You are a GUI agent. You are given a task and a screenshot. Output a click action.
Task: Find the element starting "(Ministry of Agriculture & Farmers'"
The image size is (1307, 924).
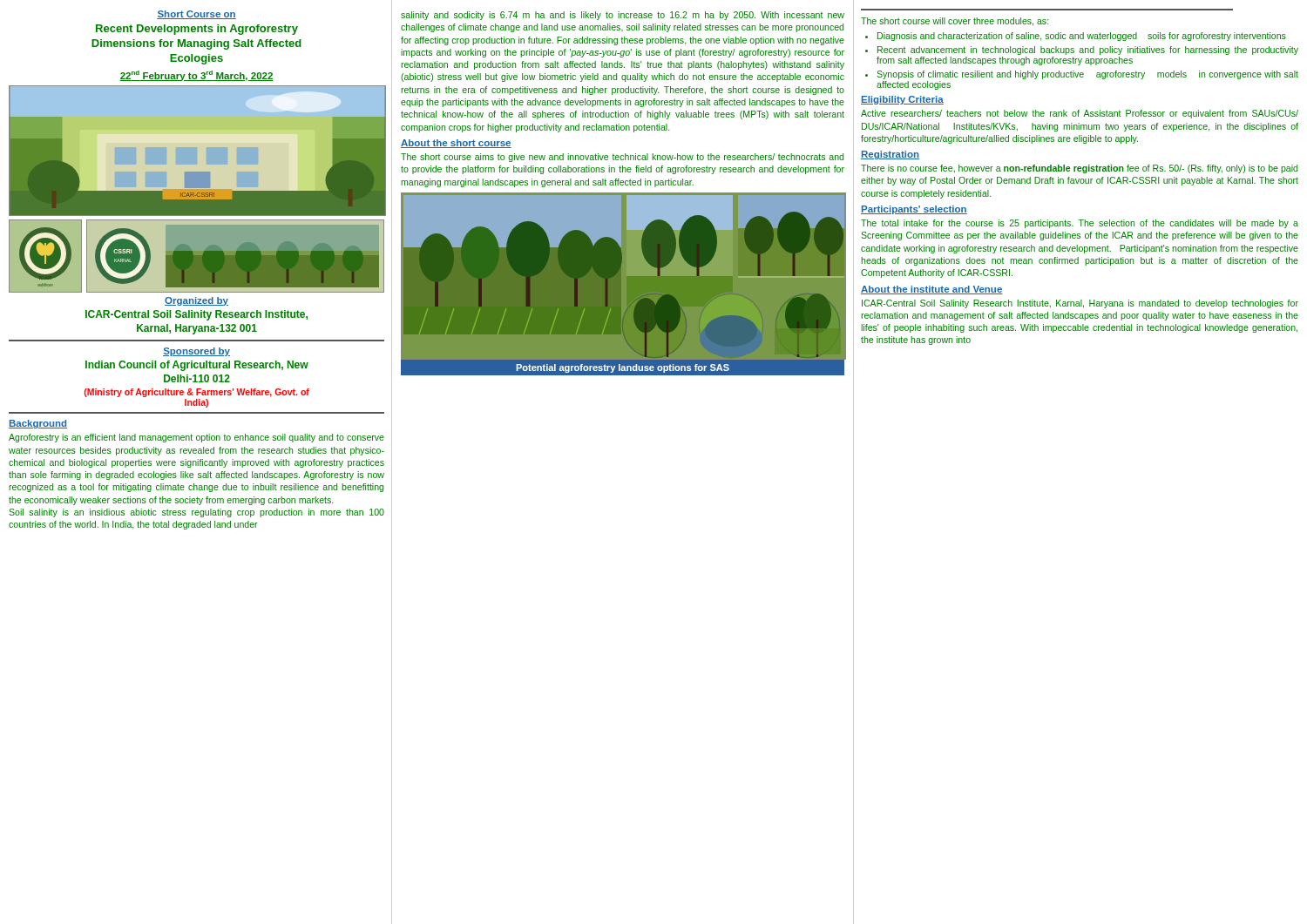[196, 397]
